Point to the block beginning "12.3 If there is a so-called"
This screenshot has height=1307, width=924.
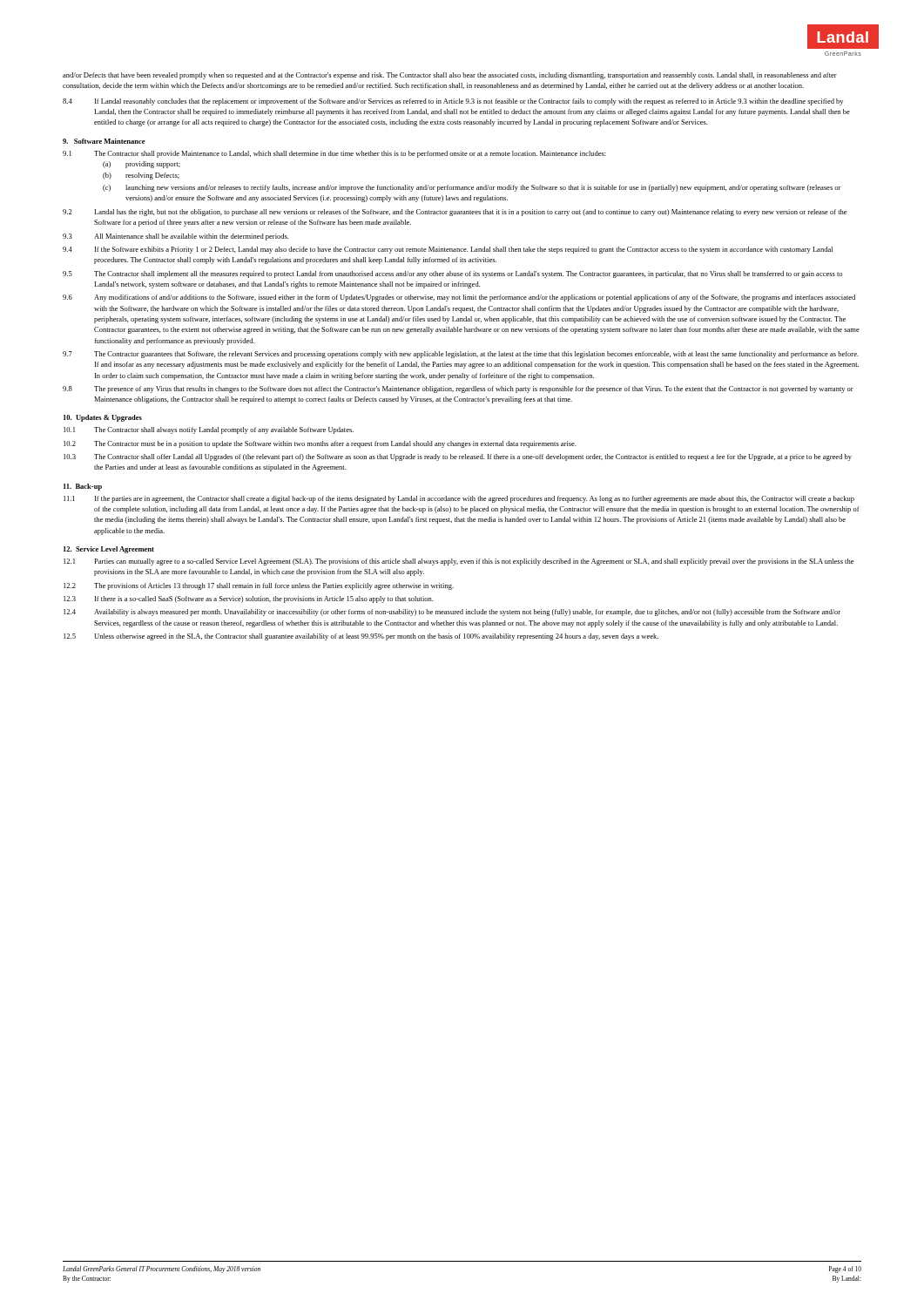[x=462, y=599]
